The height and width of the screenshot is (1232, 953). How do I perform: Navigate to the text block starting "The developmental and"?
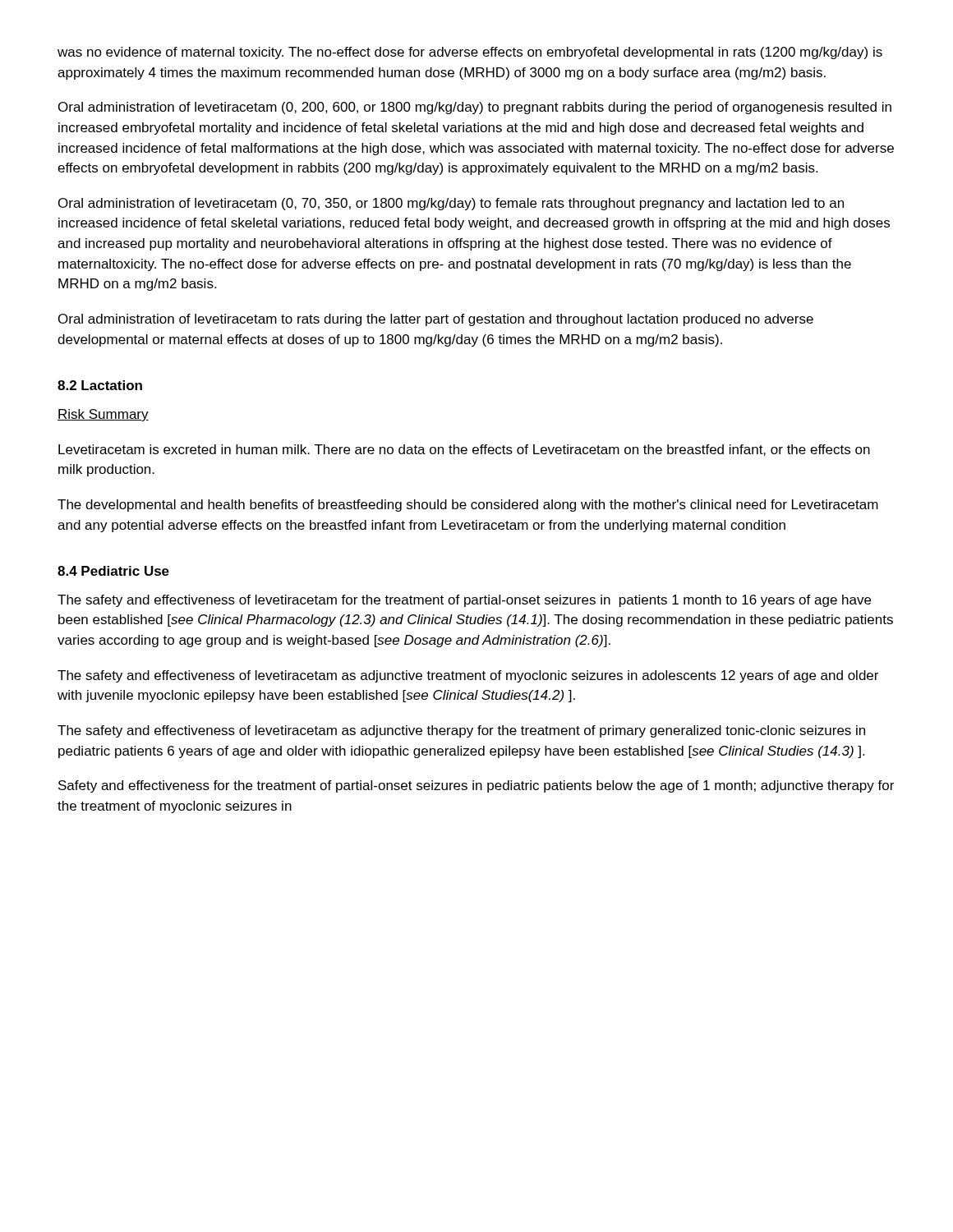(468, 515)
